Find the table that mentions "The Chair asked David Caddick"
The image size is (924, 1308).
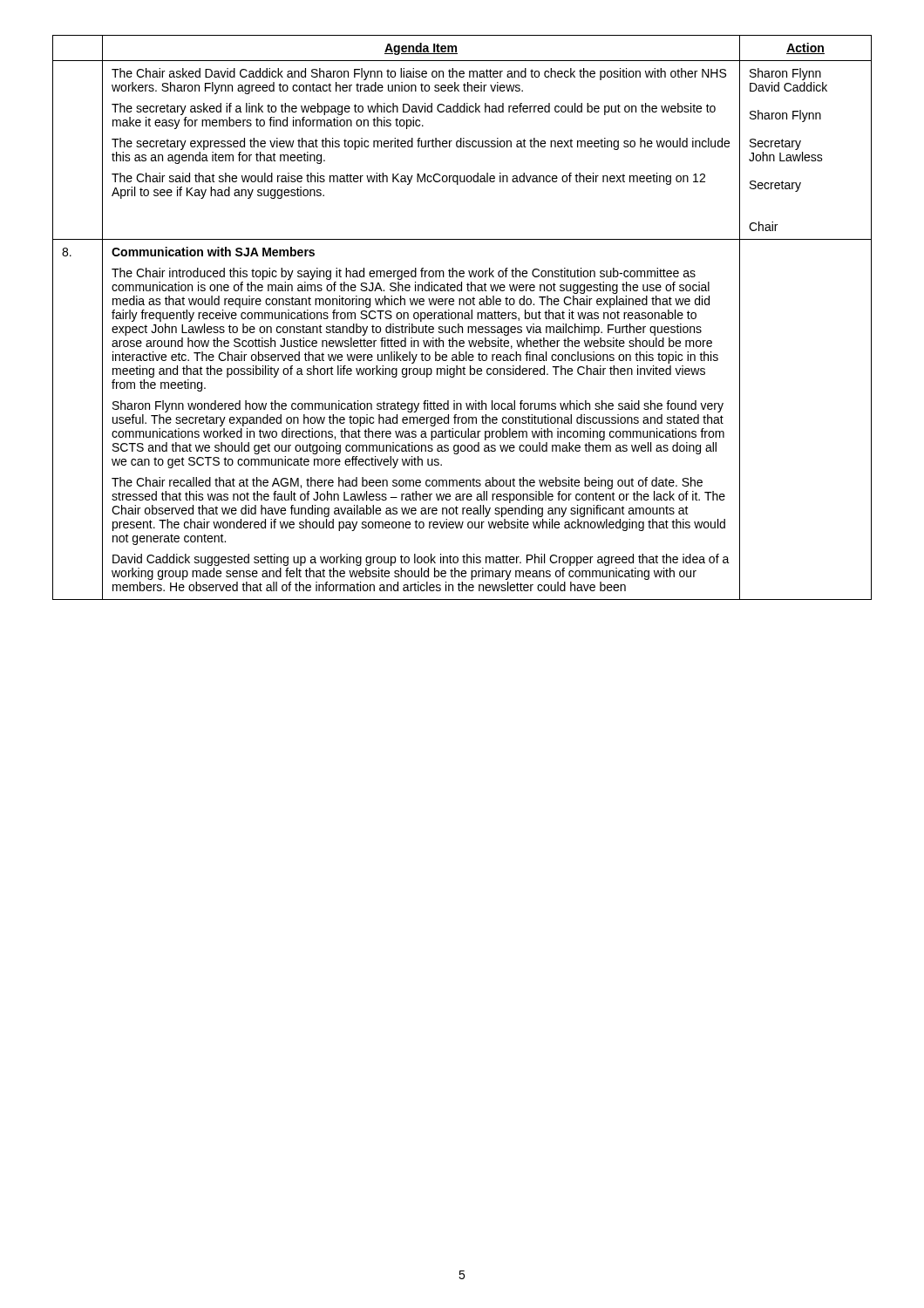pos(462,317)
